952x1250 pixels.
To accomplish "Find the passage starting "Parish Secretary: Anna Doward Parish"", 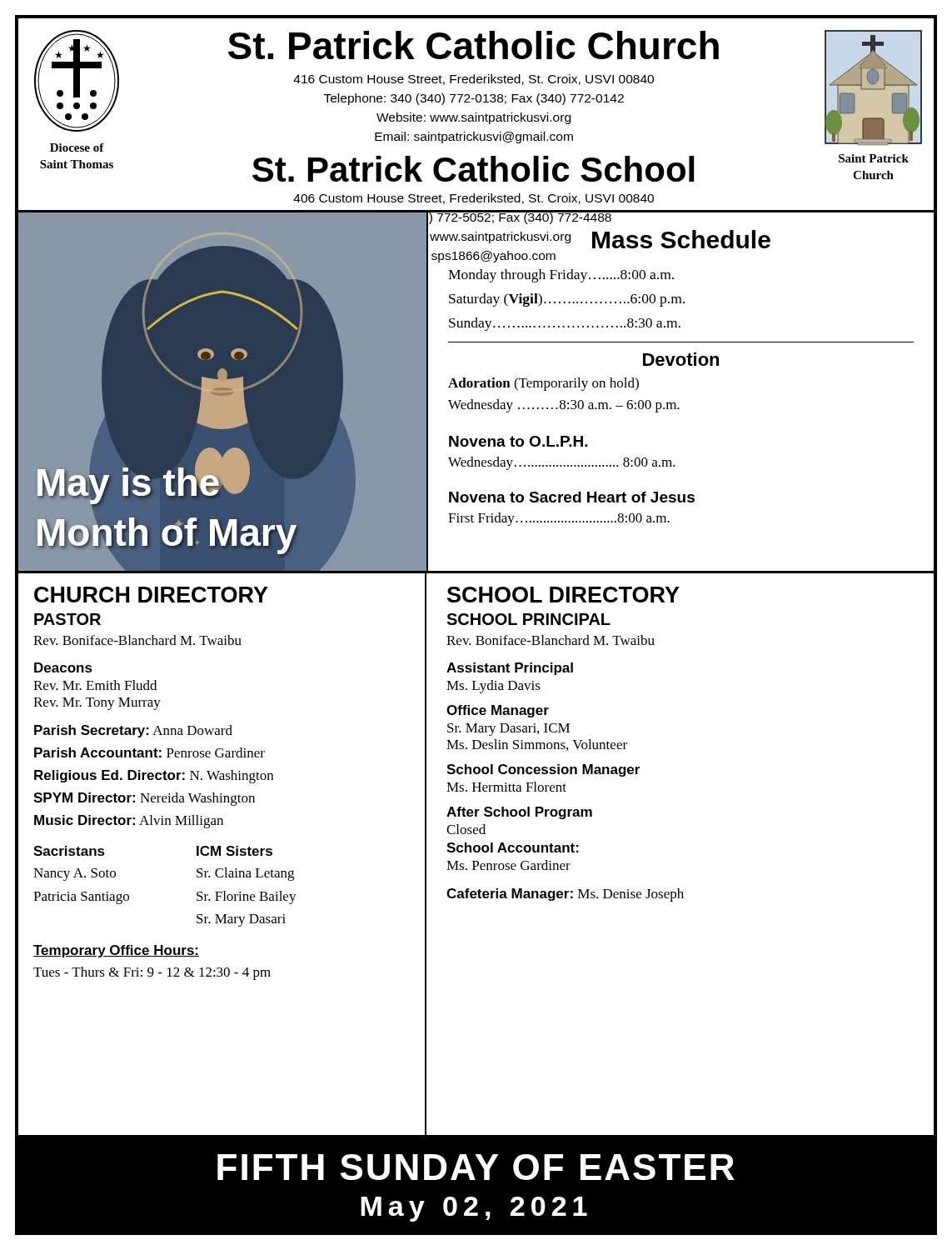I will [x=221, y=775].
